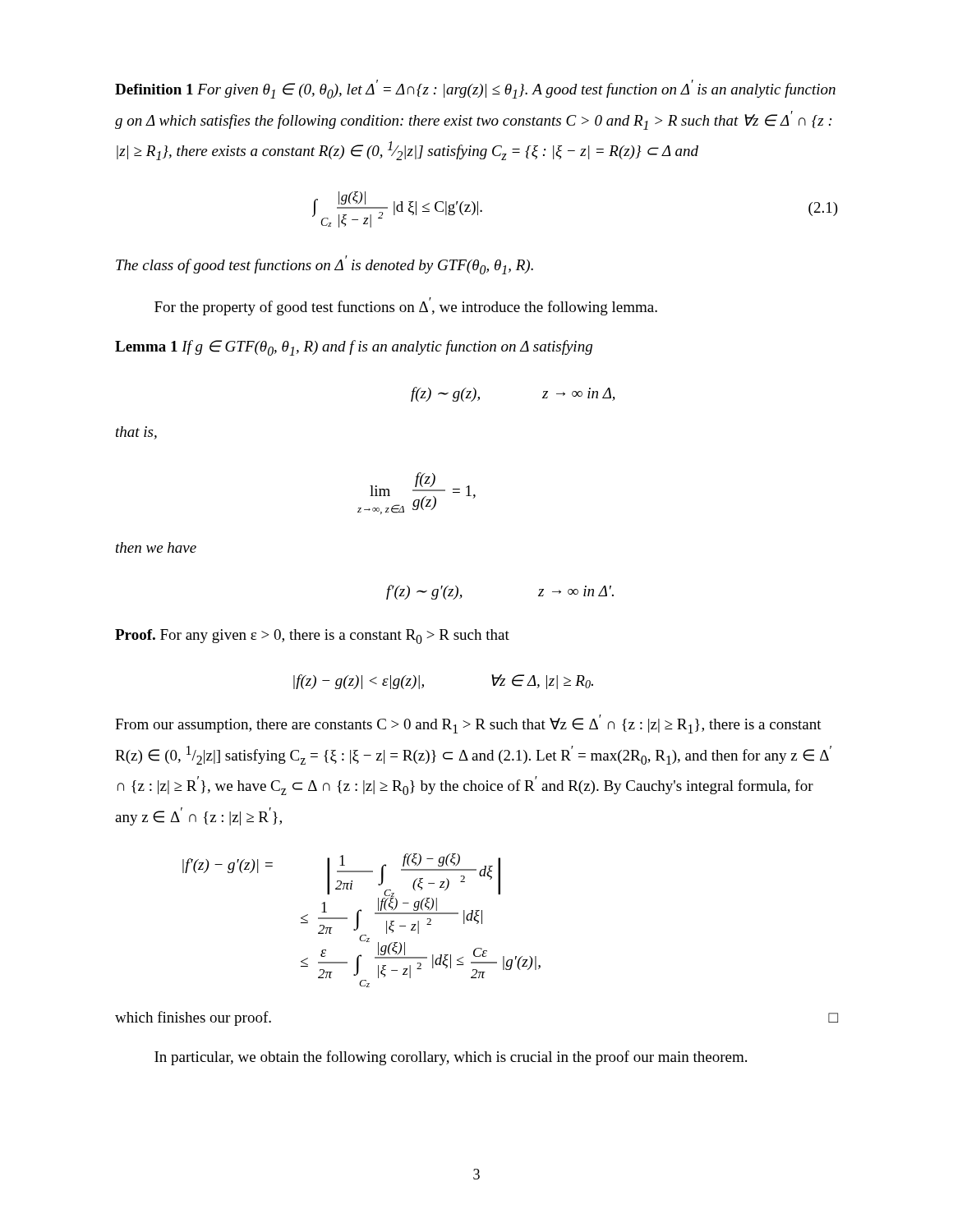Click on the text block with the text "Lemma 1 If g"

click(354, 348)
